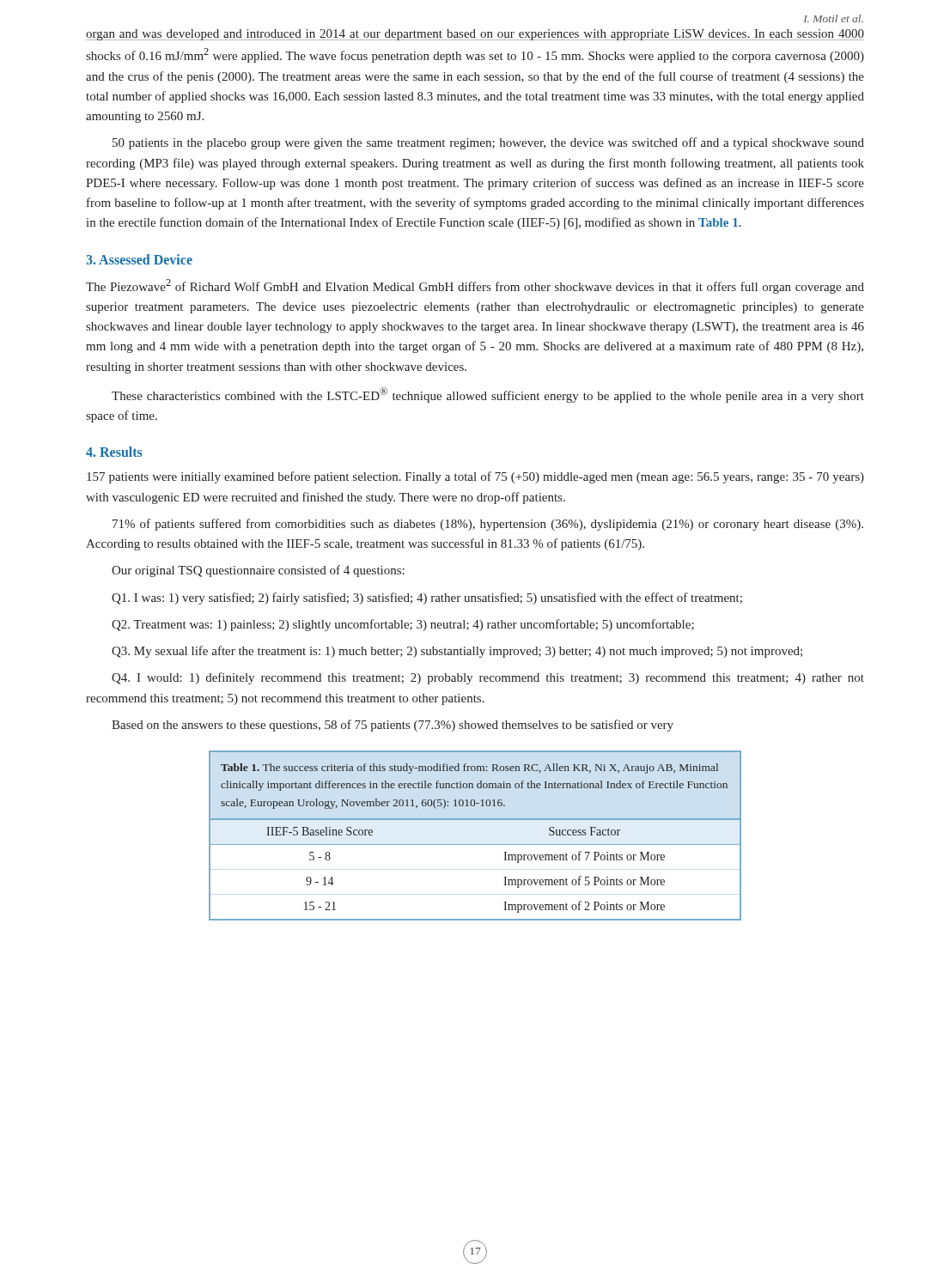The image size is (950, 1288).
Task: Find the table that mentions "Improvement of 5 Points or"
Action: pos(475,869)
